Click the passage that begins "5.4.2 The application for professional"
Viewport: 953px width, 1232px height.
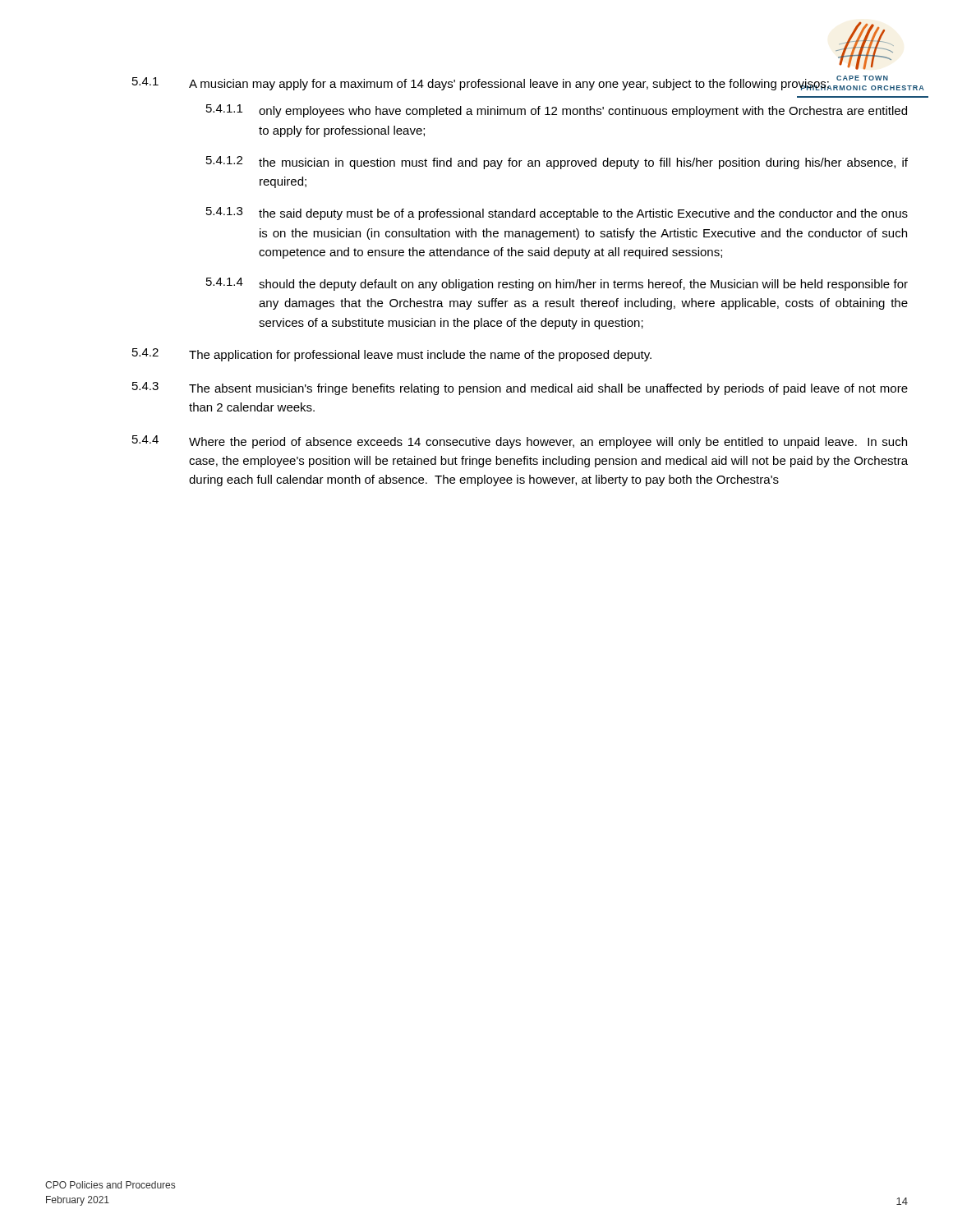(520, 354)
